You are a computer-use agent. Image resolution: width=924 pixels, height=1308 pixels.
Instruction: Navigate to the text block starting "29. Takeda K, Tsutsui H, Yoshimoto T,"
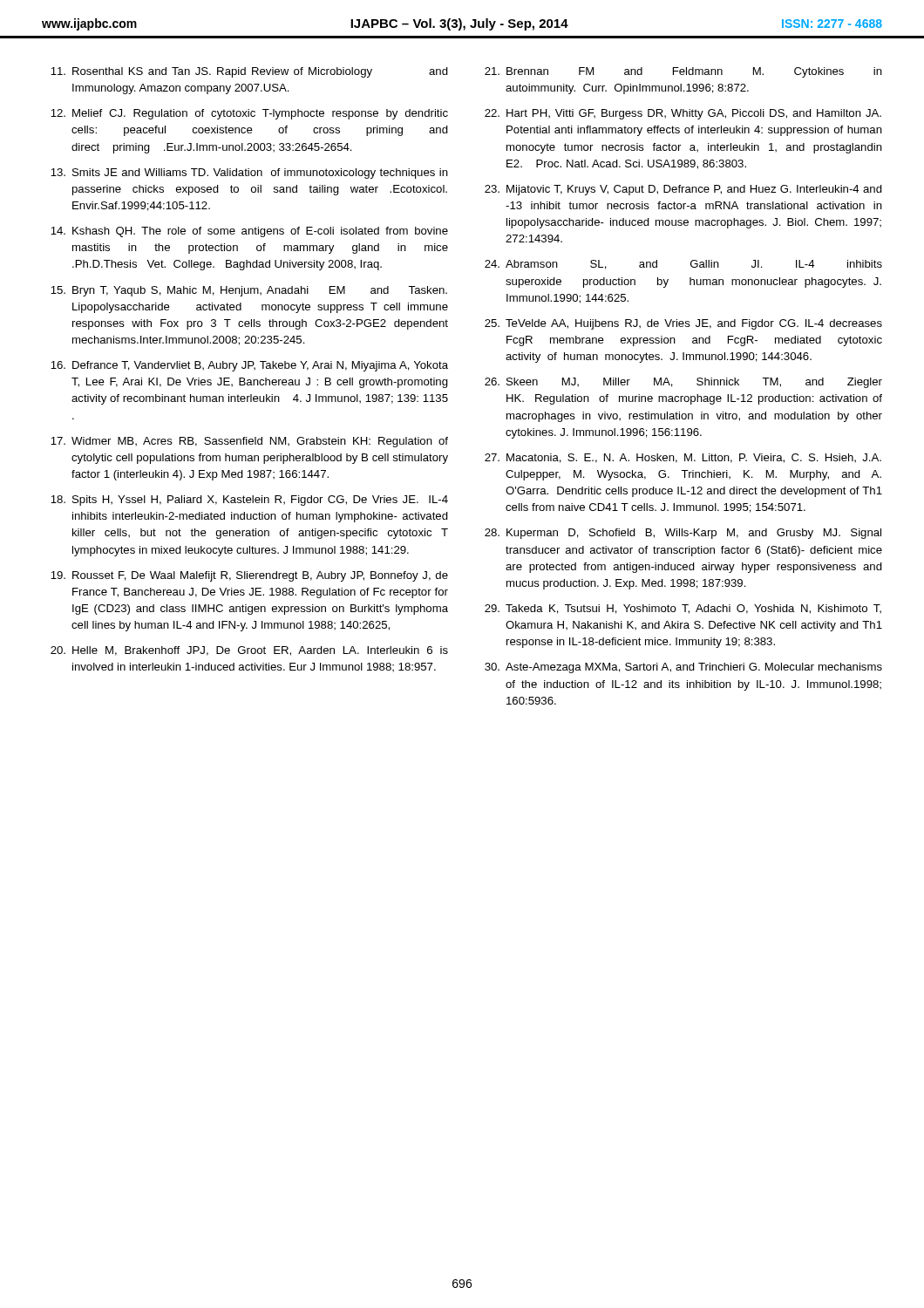(679, 625)
